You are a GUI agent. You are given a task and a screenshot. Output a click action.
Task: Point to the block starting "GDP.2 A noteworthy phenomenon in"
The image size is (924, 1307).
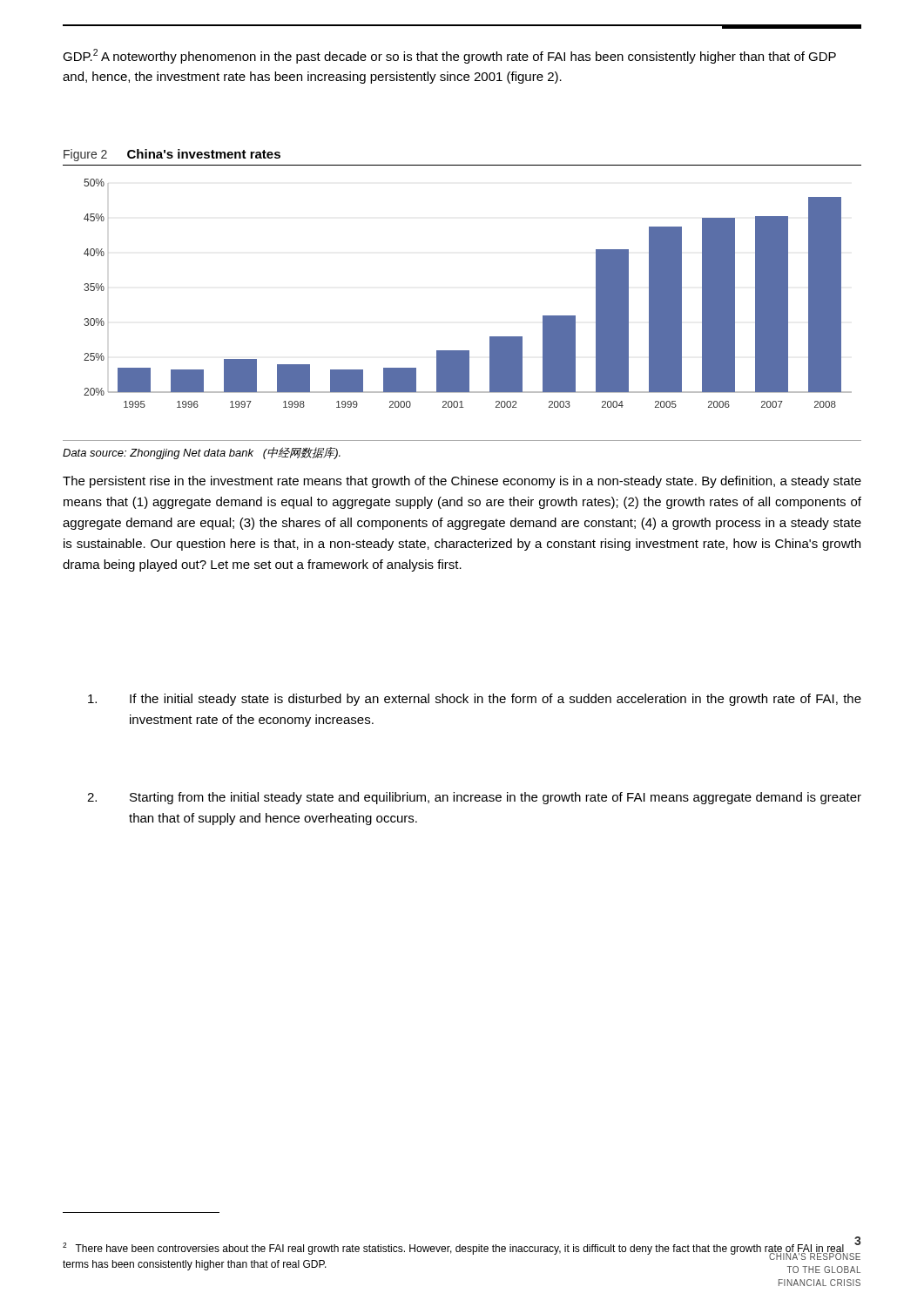point(450,65)
